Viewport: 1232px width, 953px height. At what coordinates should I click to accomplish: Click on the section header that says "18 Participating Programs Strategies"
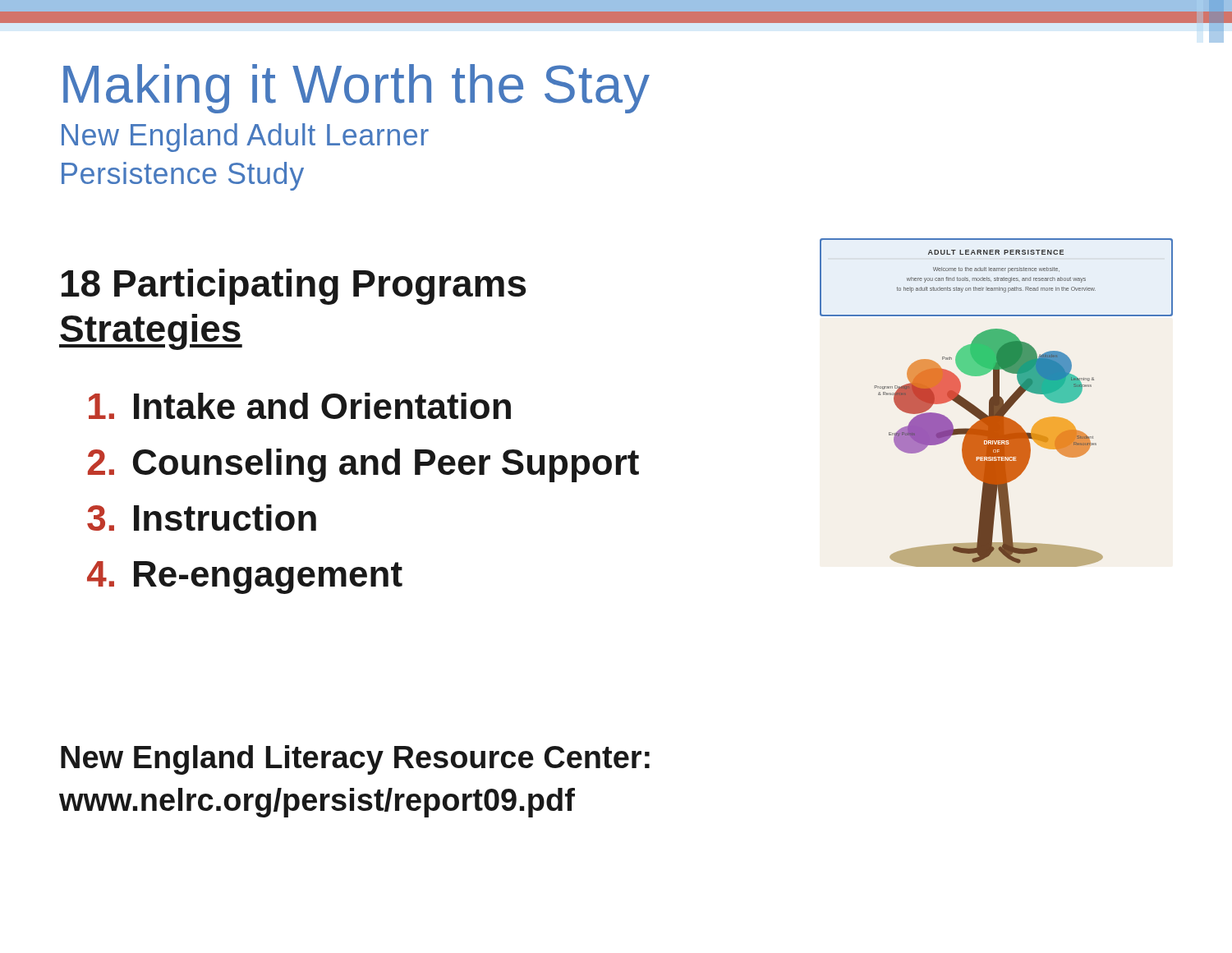293,307
